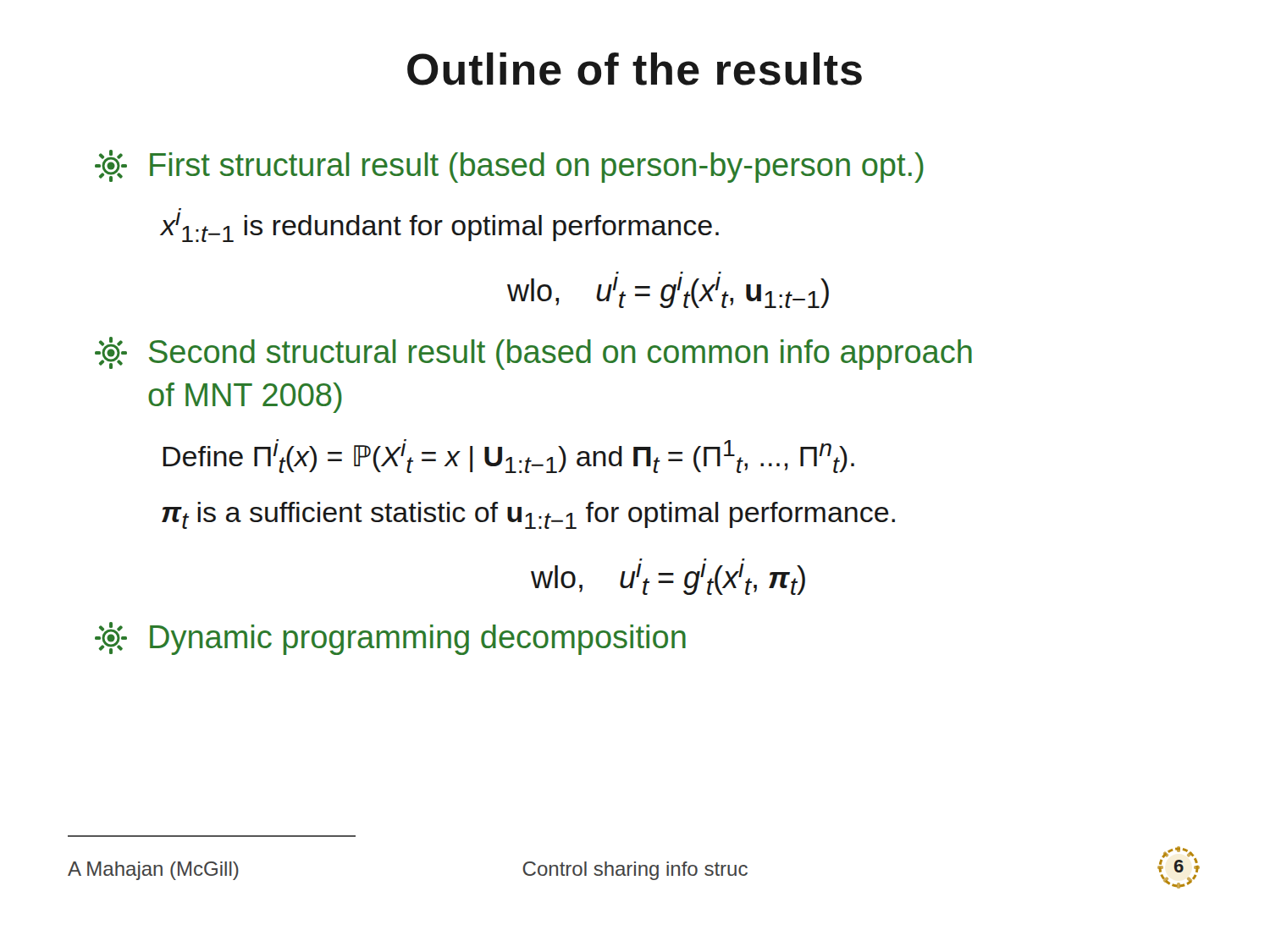Click on the text block starting "wlo, uit = git(xit, πt)"
The width and height of the screenshot is (1270, 952).
(x=669, y=577)
